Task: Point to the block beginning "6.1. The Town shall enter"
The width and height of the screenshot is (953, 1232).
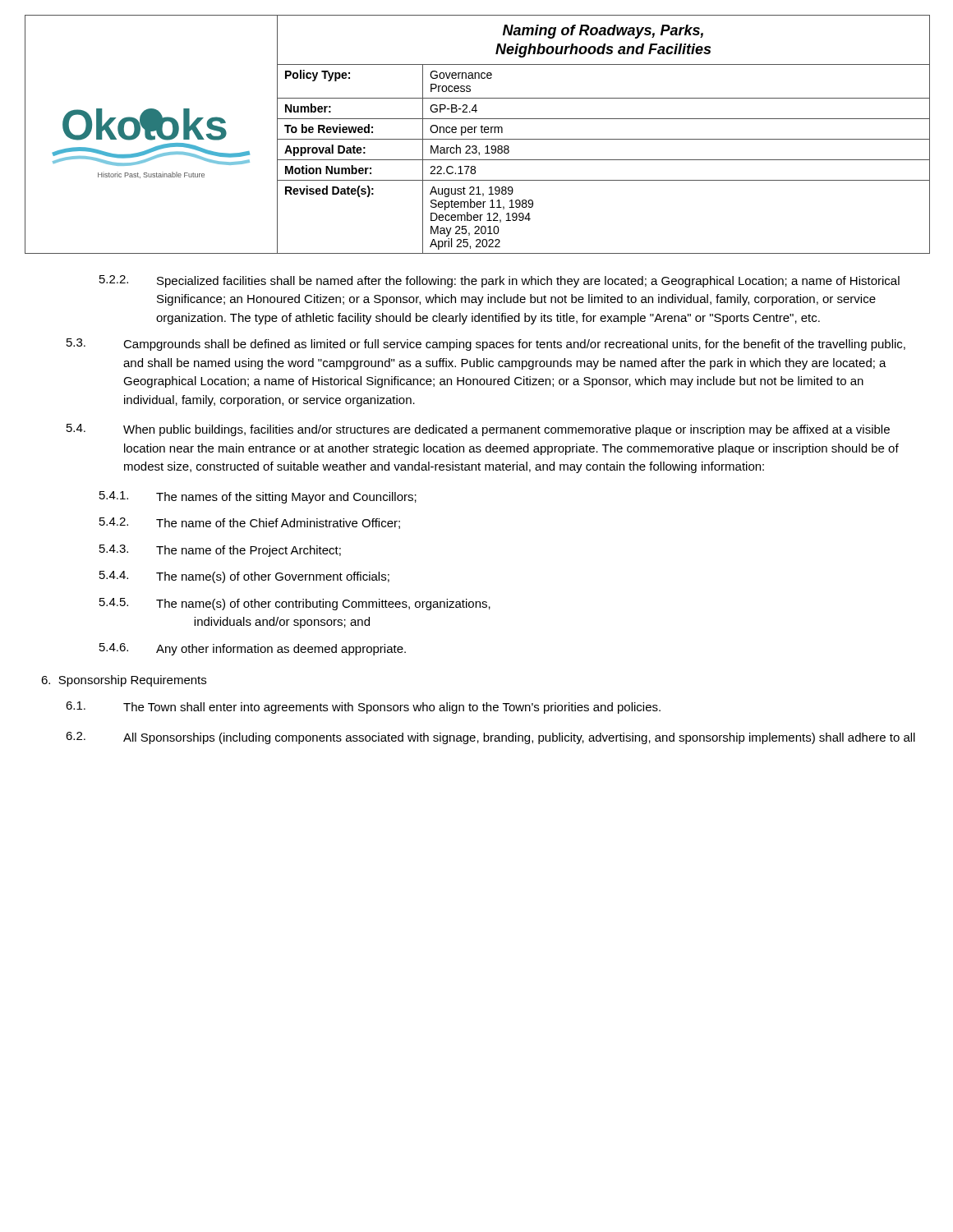Action: click(493, 708)
